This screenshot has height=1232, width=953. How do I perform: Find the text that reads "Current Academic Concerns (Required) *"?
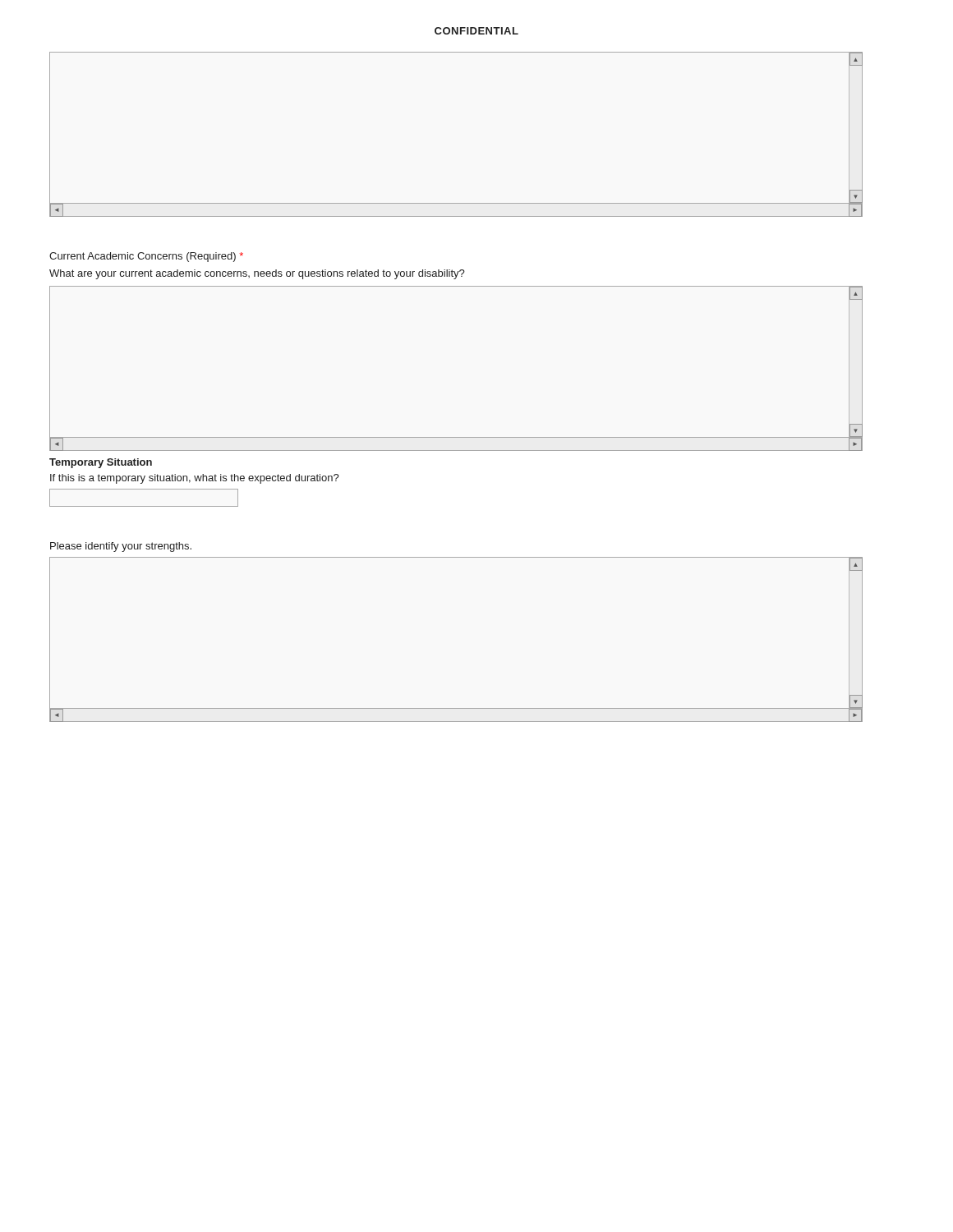point(146,256)
